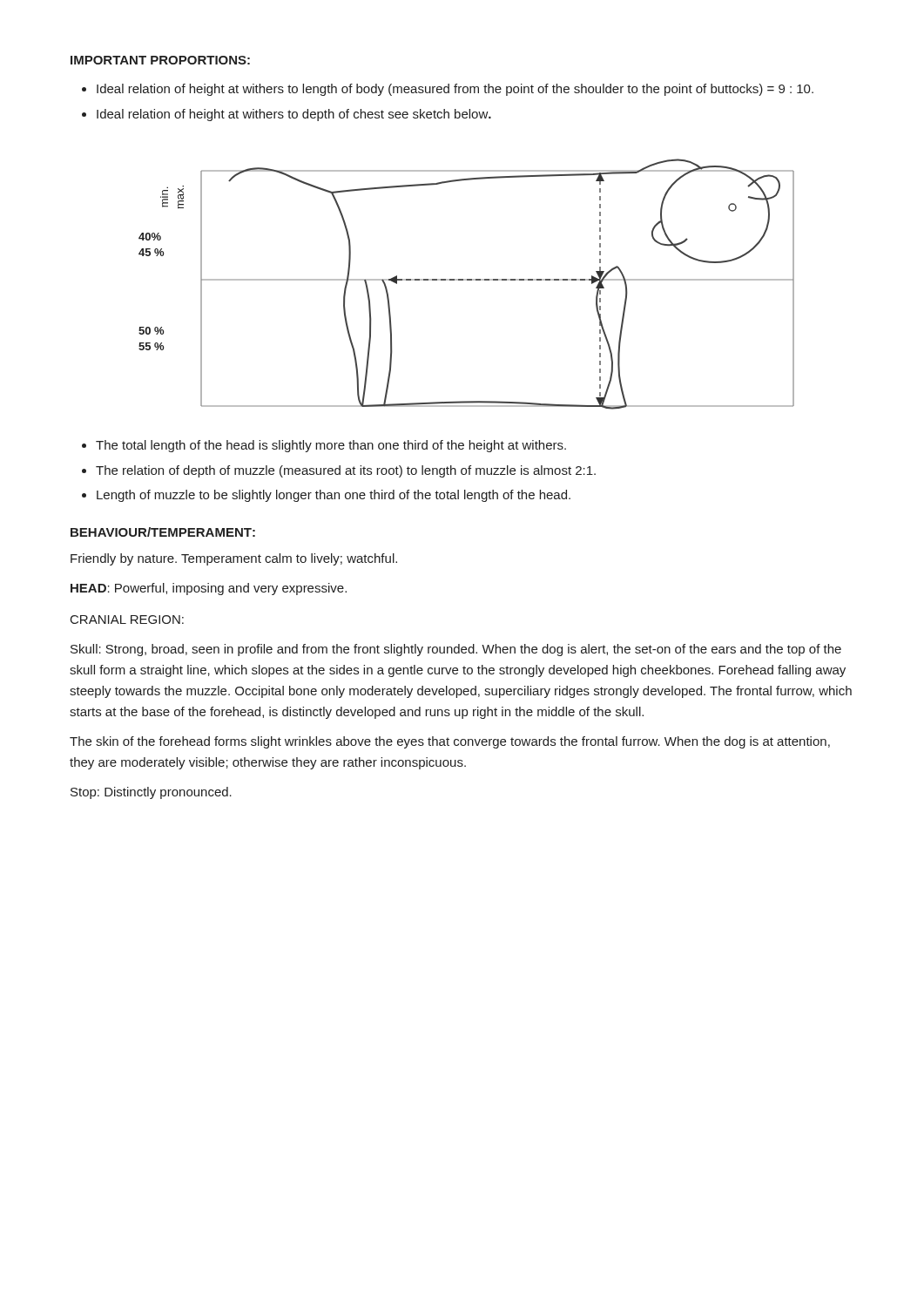The image size is (924, 1307).
Task: Find the block on this page that starts "The relation of depth of muzzle (measured at"
Action: pos(346,470)
